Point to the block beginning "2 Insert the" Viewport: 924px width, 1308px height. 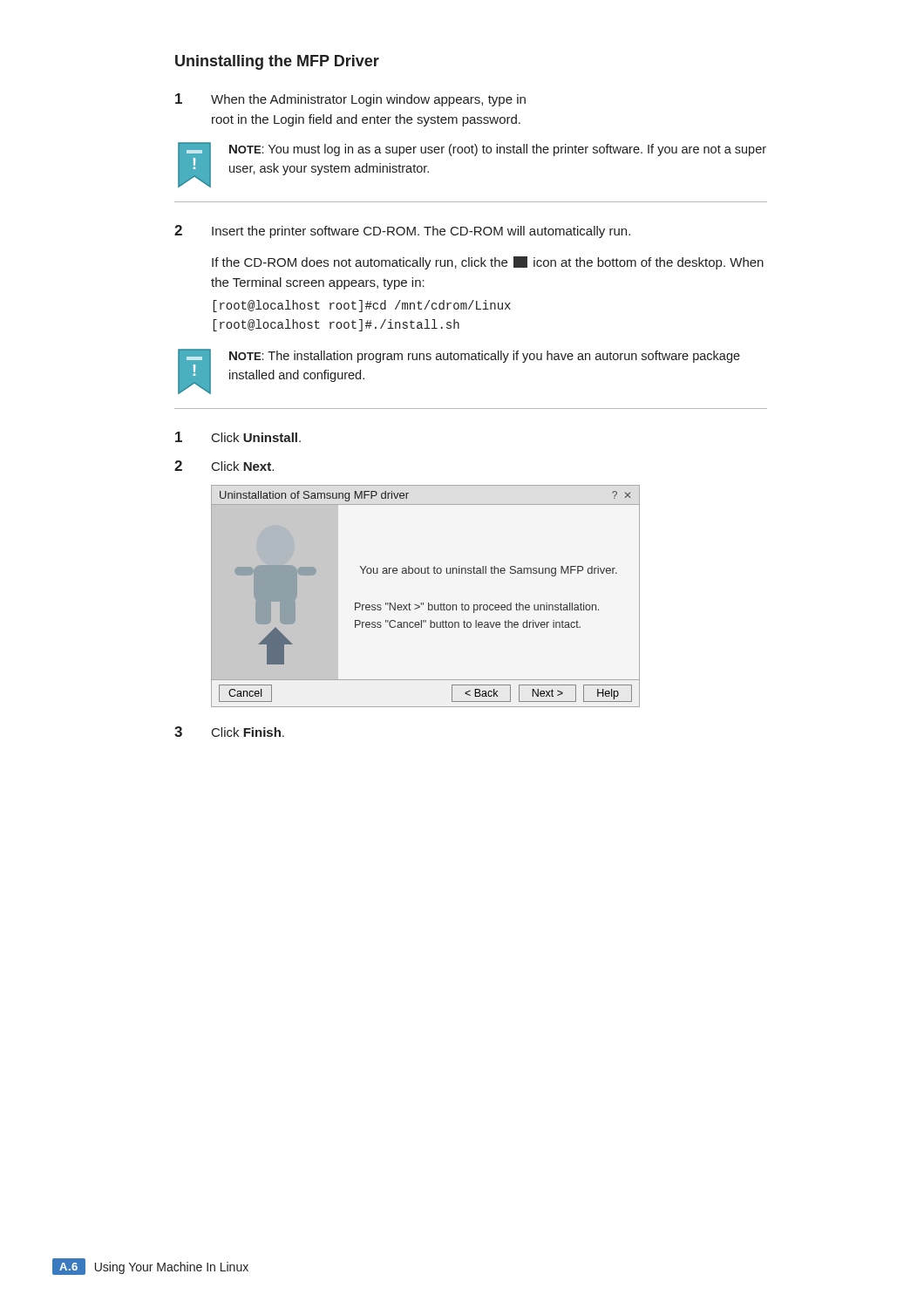(x=403, y=231)
